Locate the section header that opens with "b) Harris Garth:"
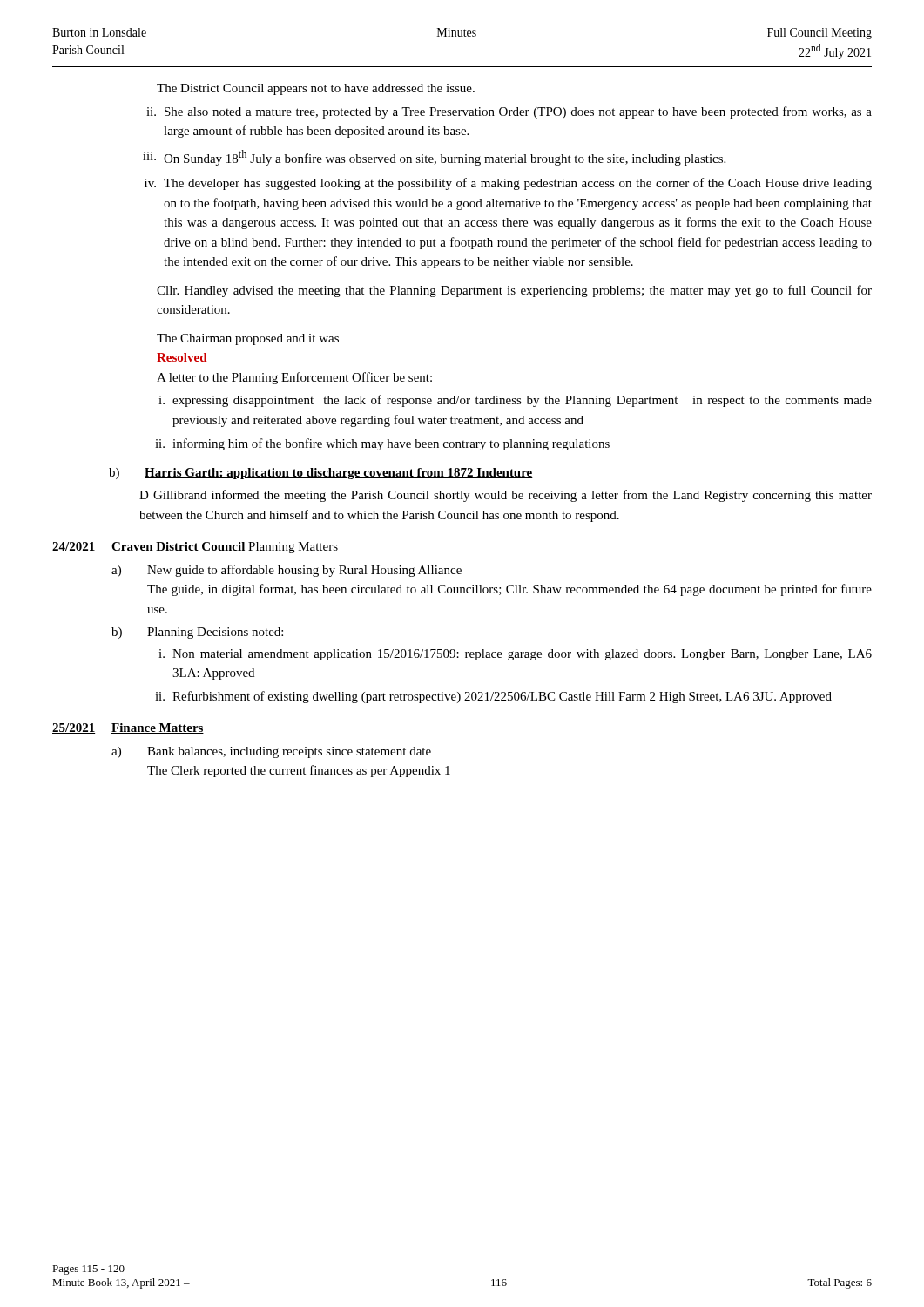 pyautogui.click(x=490, y=472)
